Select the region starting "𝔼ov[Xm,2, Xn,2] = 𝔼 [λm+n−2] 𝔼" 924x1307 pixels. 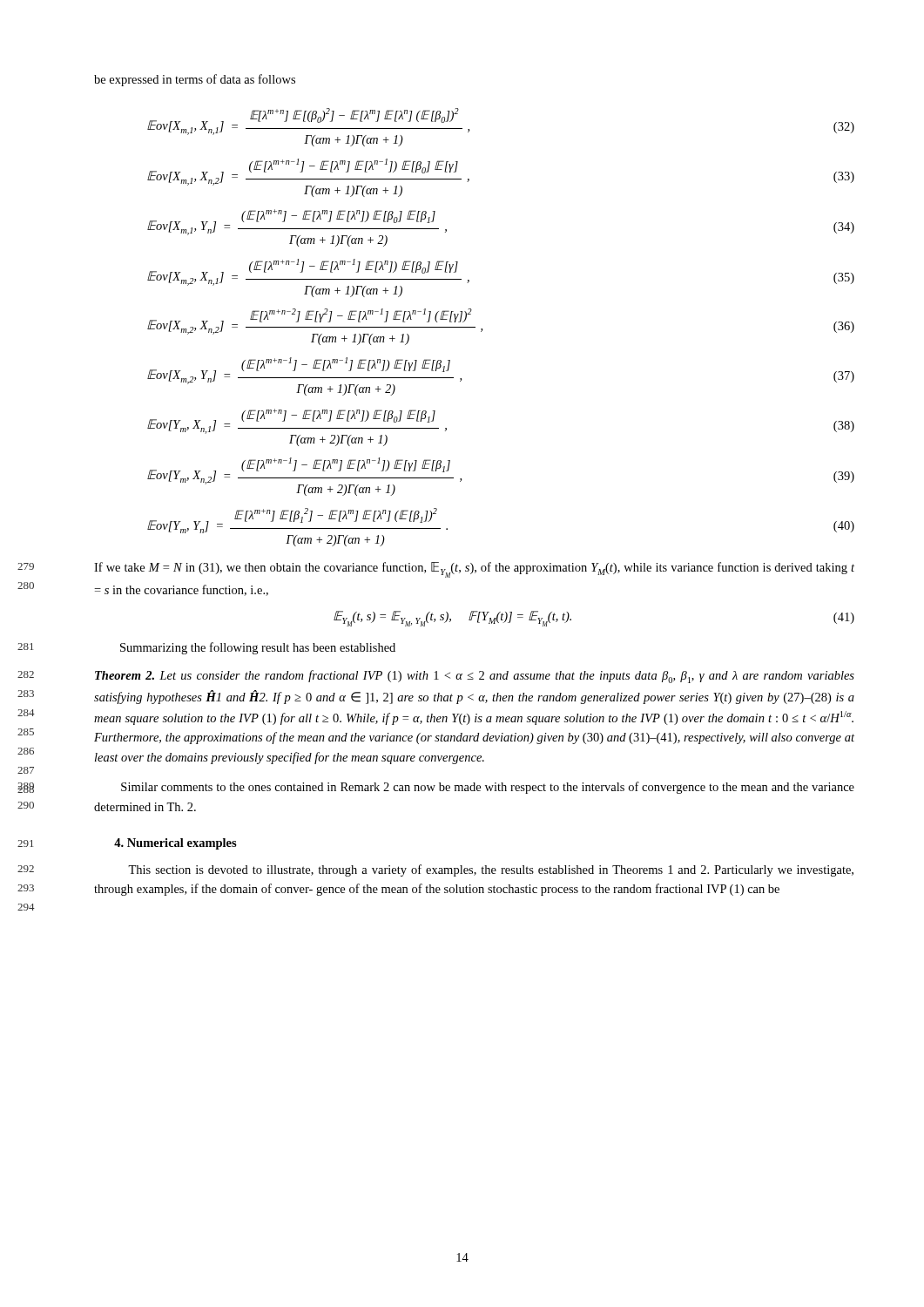pos(474,327)
